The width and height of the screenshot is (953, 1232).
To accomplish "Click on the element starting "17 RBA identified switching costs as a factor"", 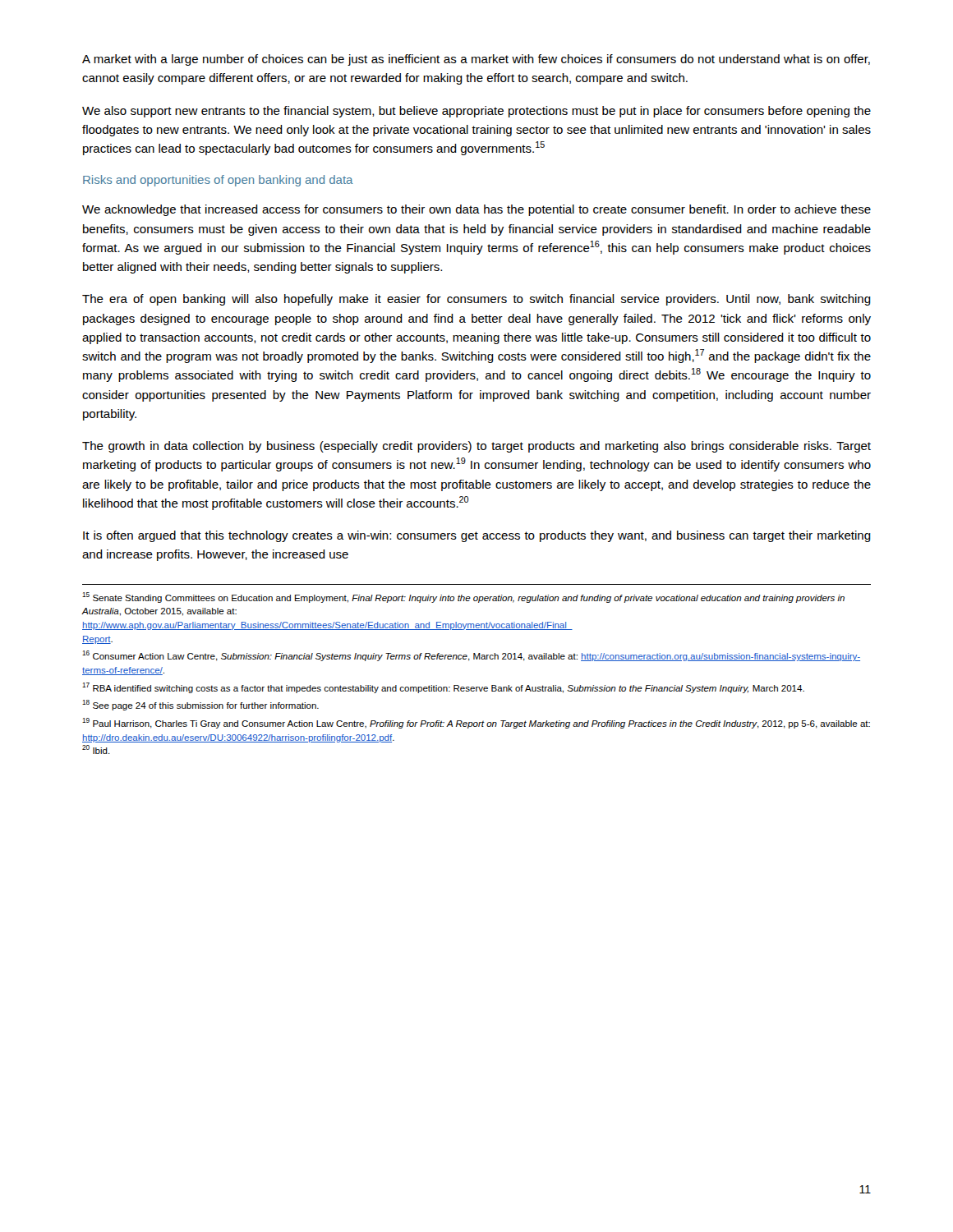I will point(476,688).
